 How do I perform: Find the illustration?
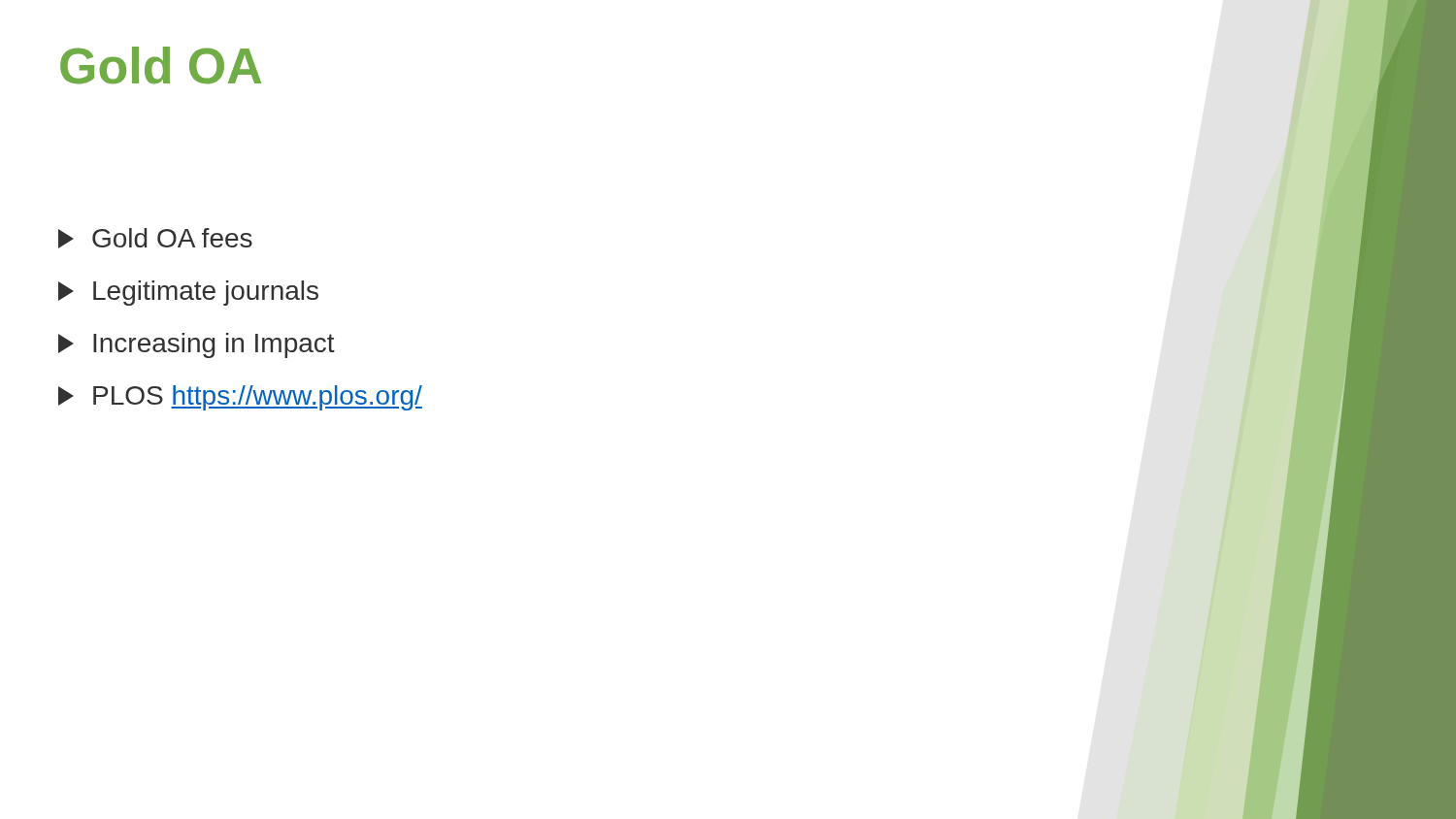point(1252,410)
